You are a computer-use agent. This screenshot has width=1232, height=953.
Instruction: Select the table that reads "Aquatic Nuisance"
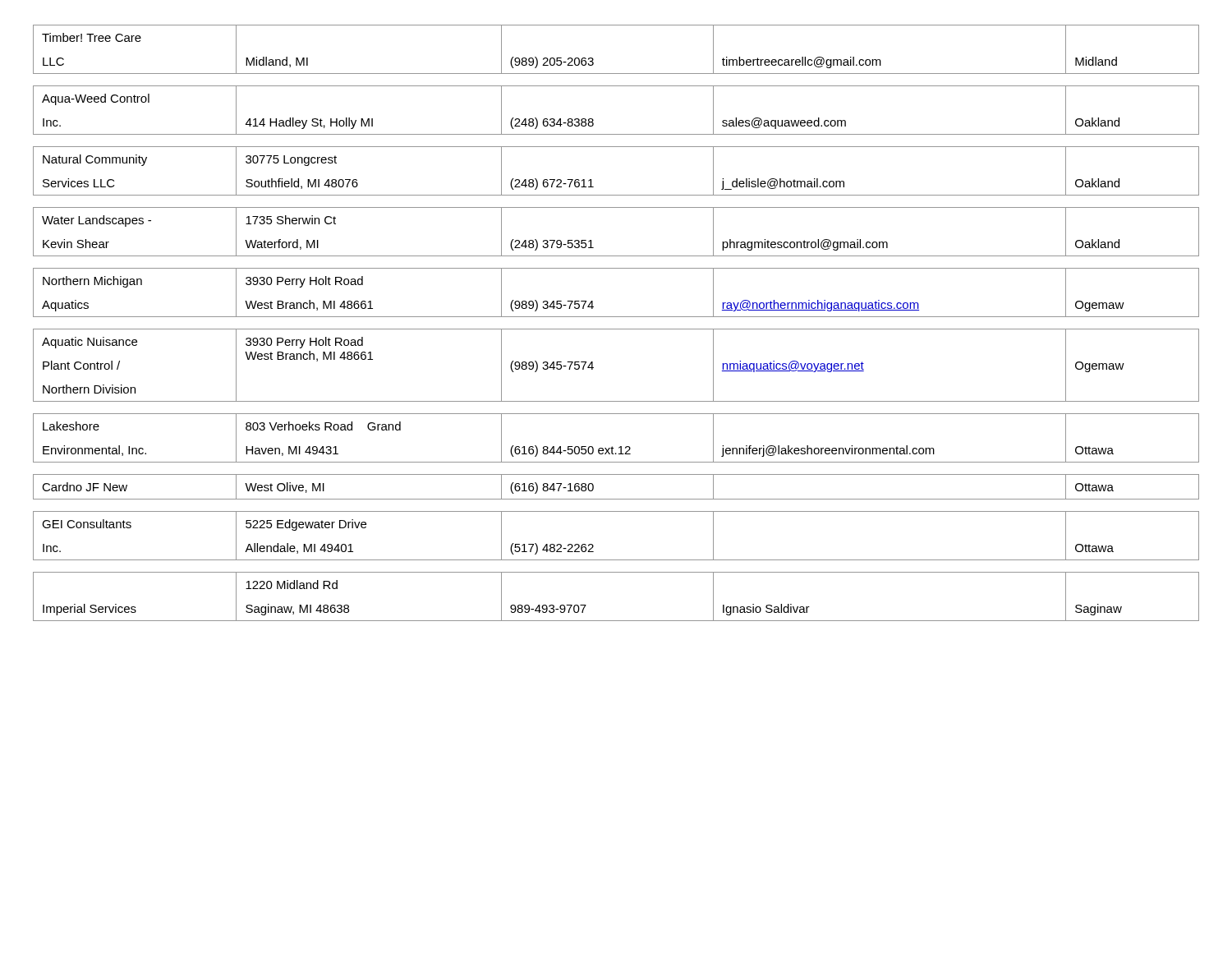pyautogui.click(x=616, y=365)
